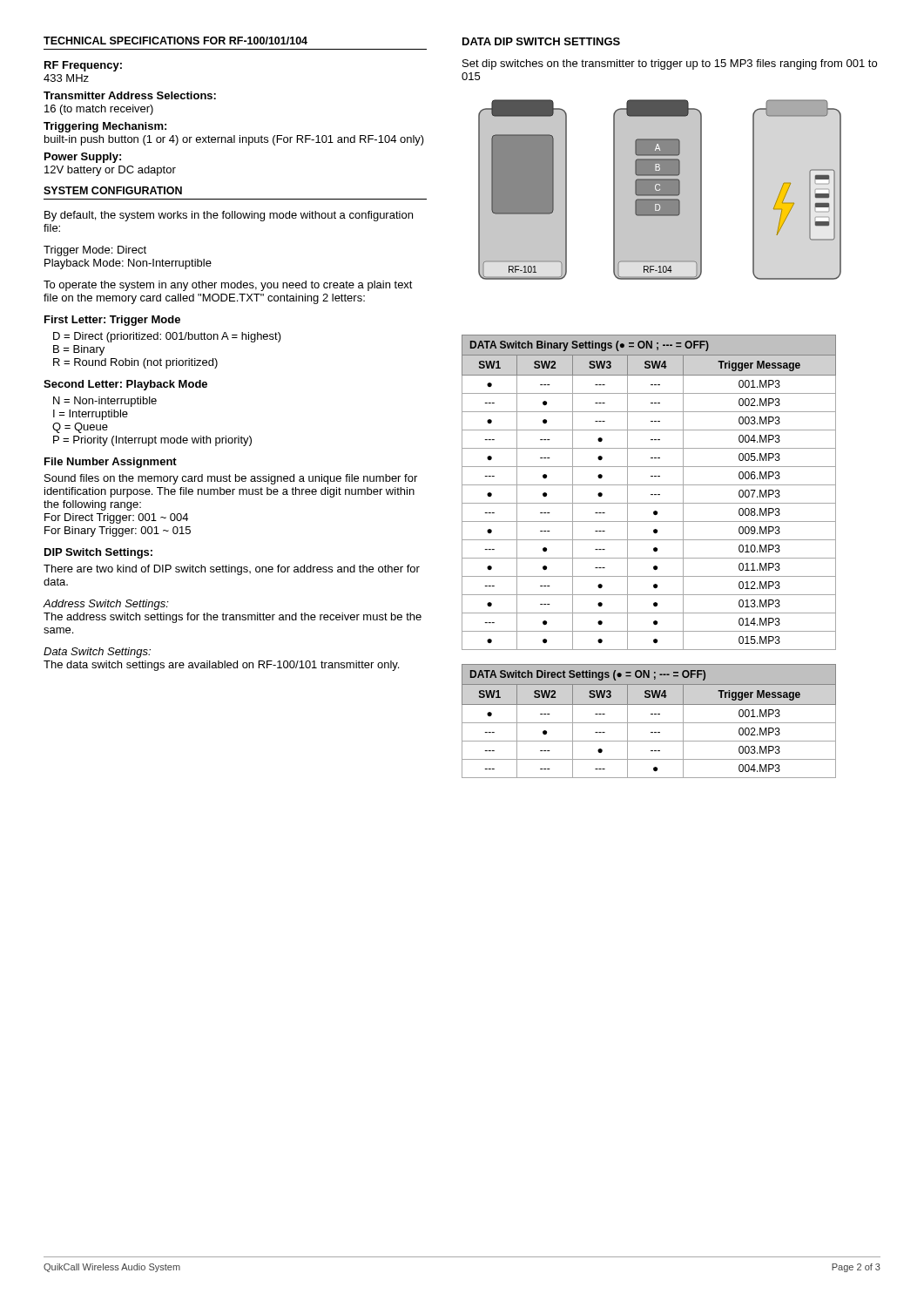Click where it says "RF Frequency: 433 MHz"
This screenshot has height=1307, width=924.
(x=83, y=71)
